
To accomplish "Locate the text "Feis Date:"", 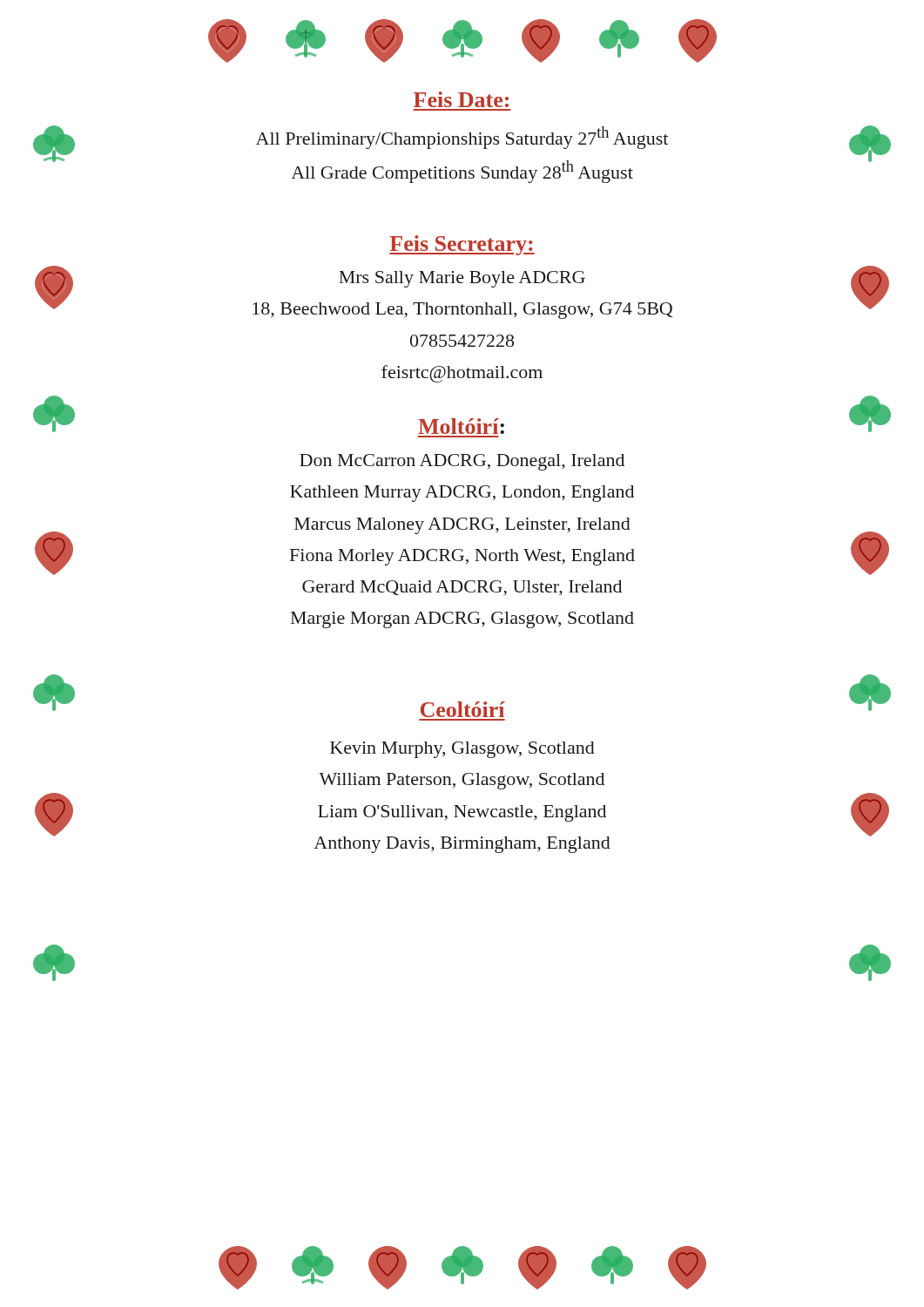I will coord(462,100).
